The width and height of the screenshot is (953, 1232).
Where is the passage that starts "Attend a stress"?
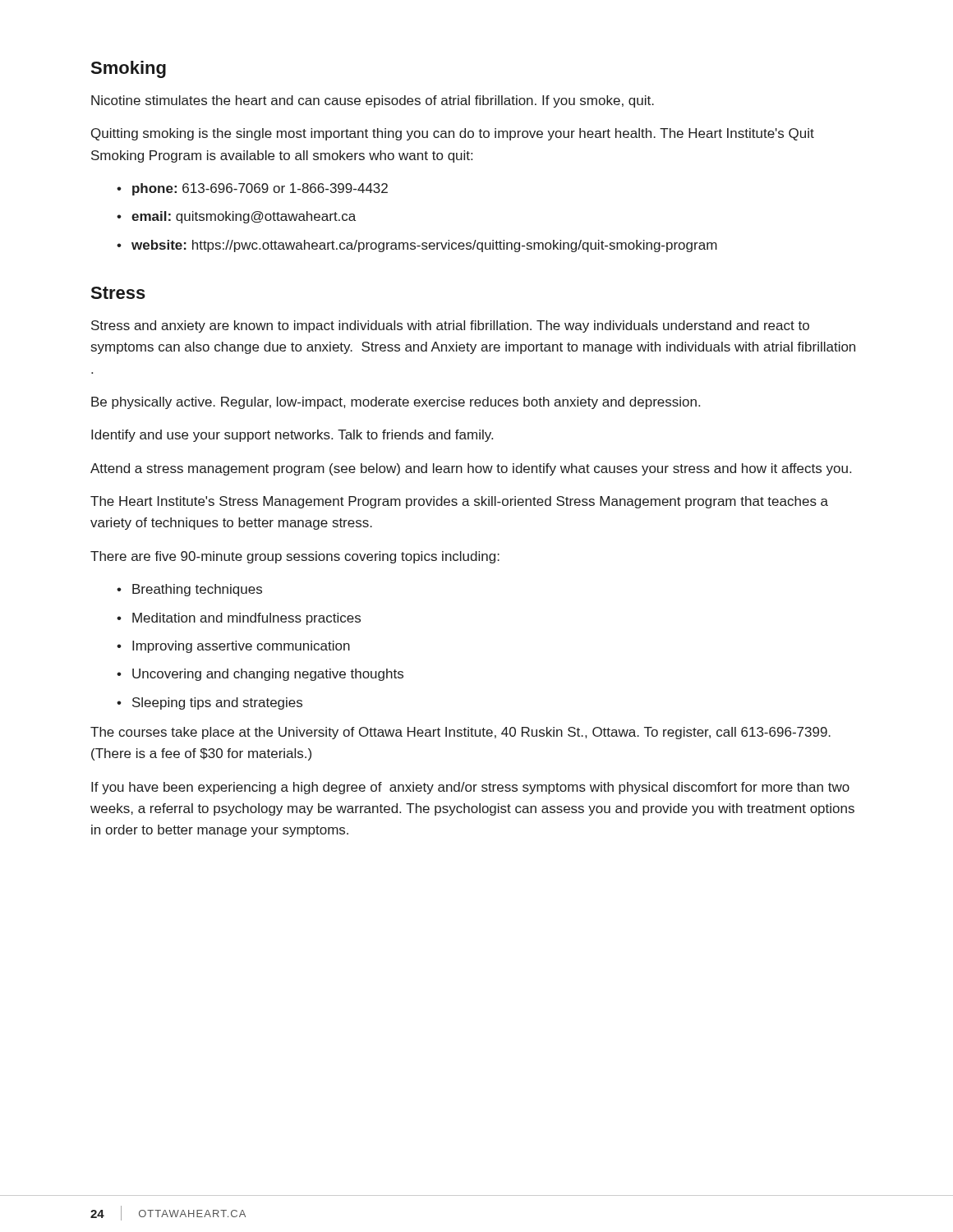[471, 468]
